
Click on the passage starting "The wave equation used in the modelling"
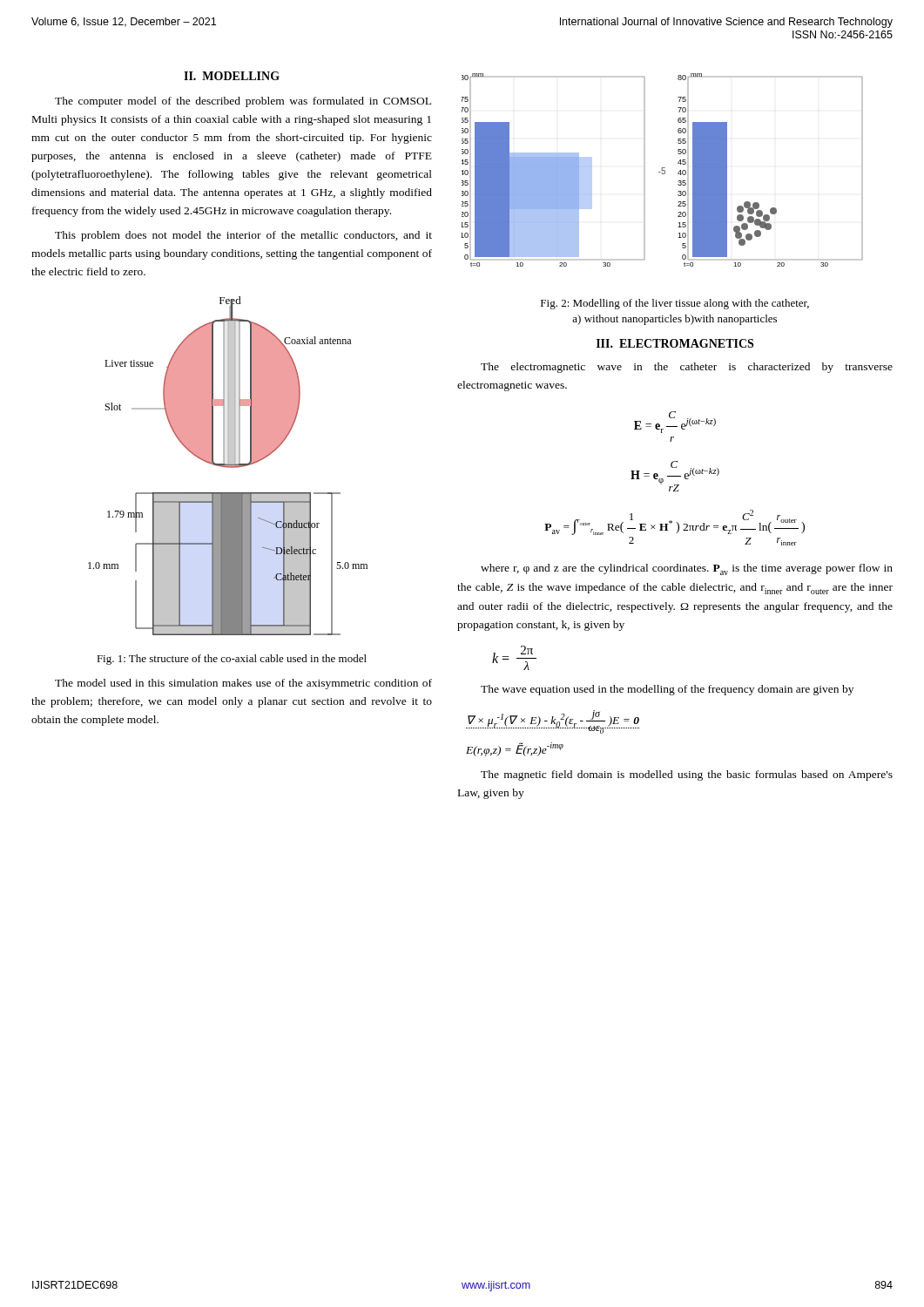675,690
